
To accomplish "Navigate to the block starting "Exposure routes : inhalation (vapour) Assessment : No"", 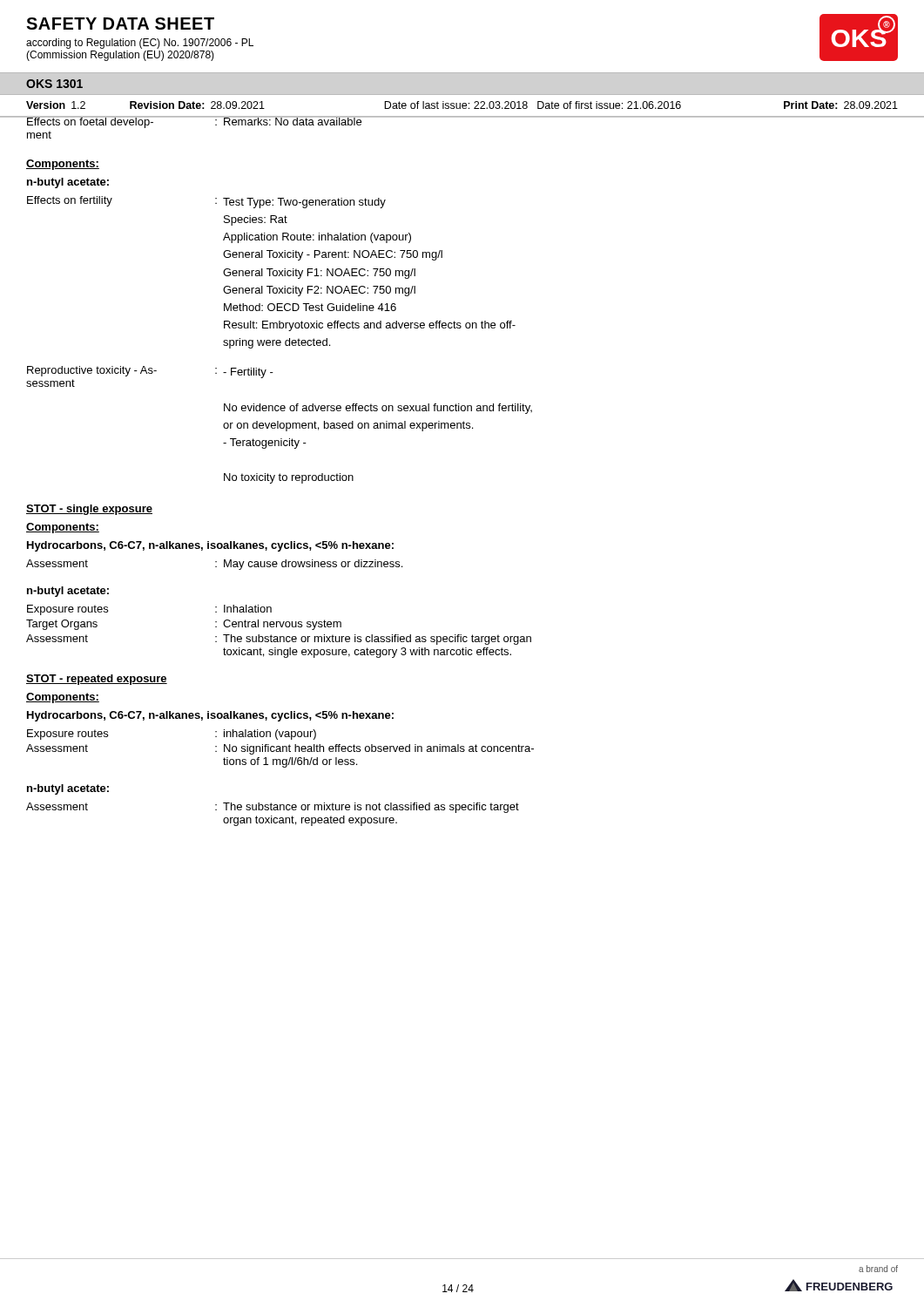I will click(x=462, y=747).
